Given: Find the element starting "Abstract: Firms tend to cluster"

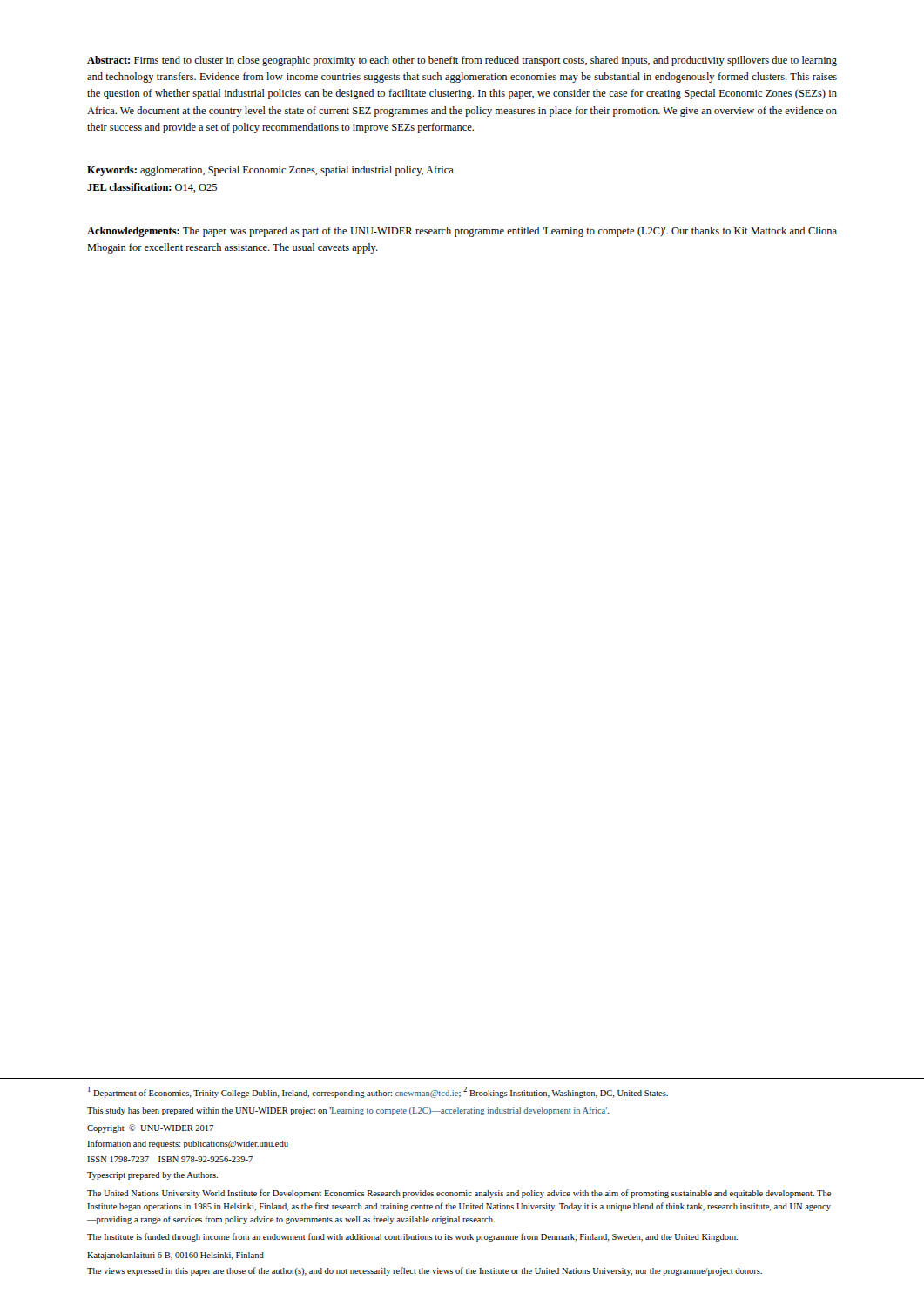Looking at the screenshot, I should 462,94.
